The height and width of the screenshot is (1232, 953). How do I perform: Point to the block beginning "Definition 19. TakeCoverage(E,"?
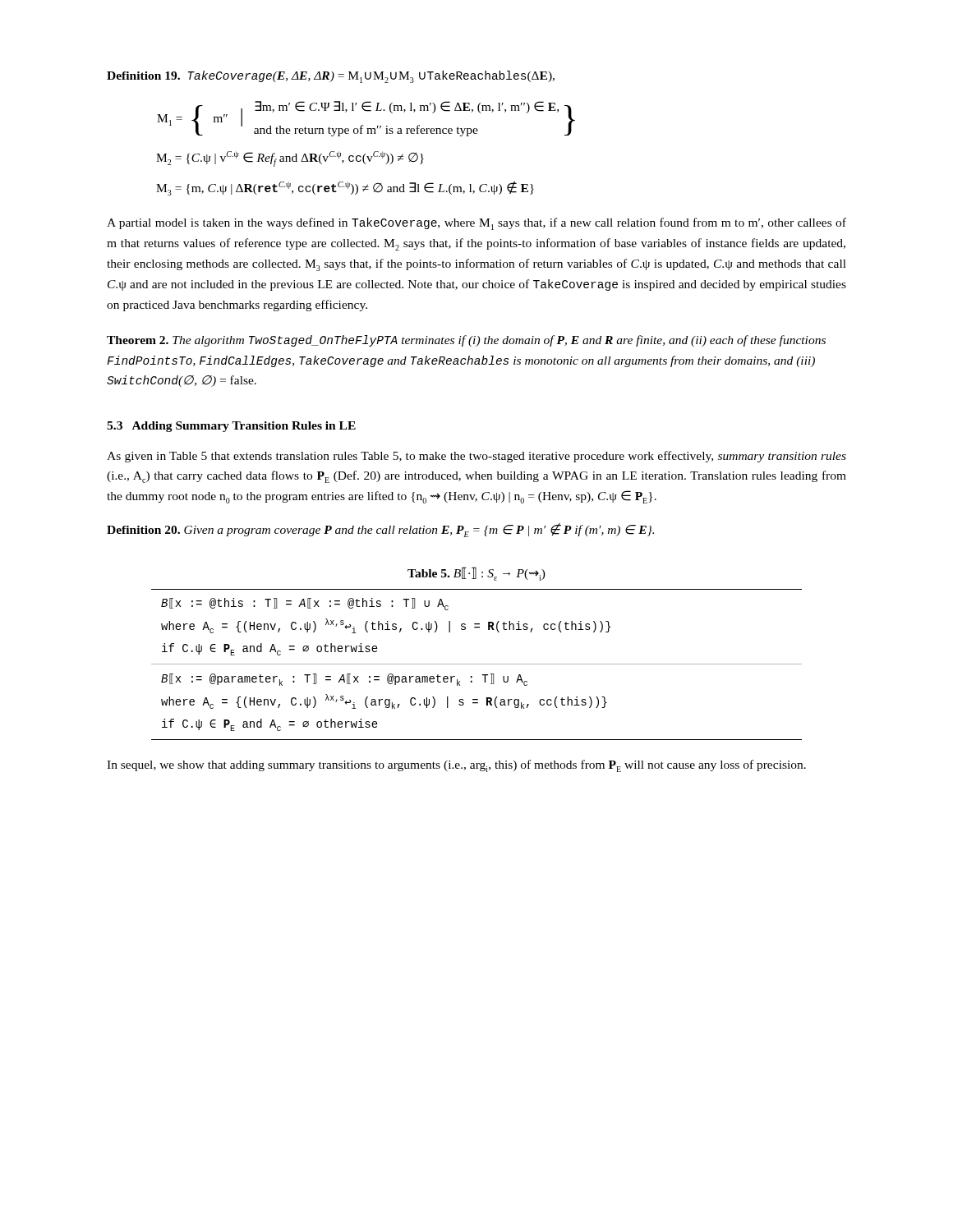331,76
